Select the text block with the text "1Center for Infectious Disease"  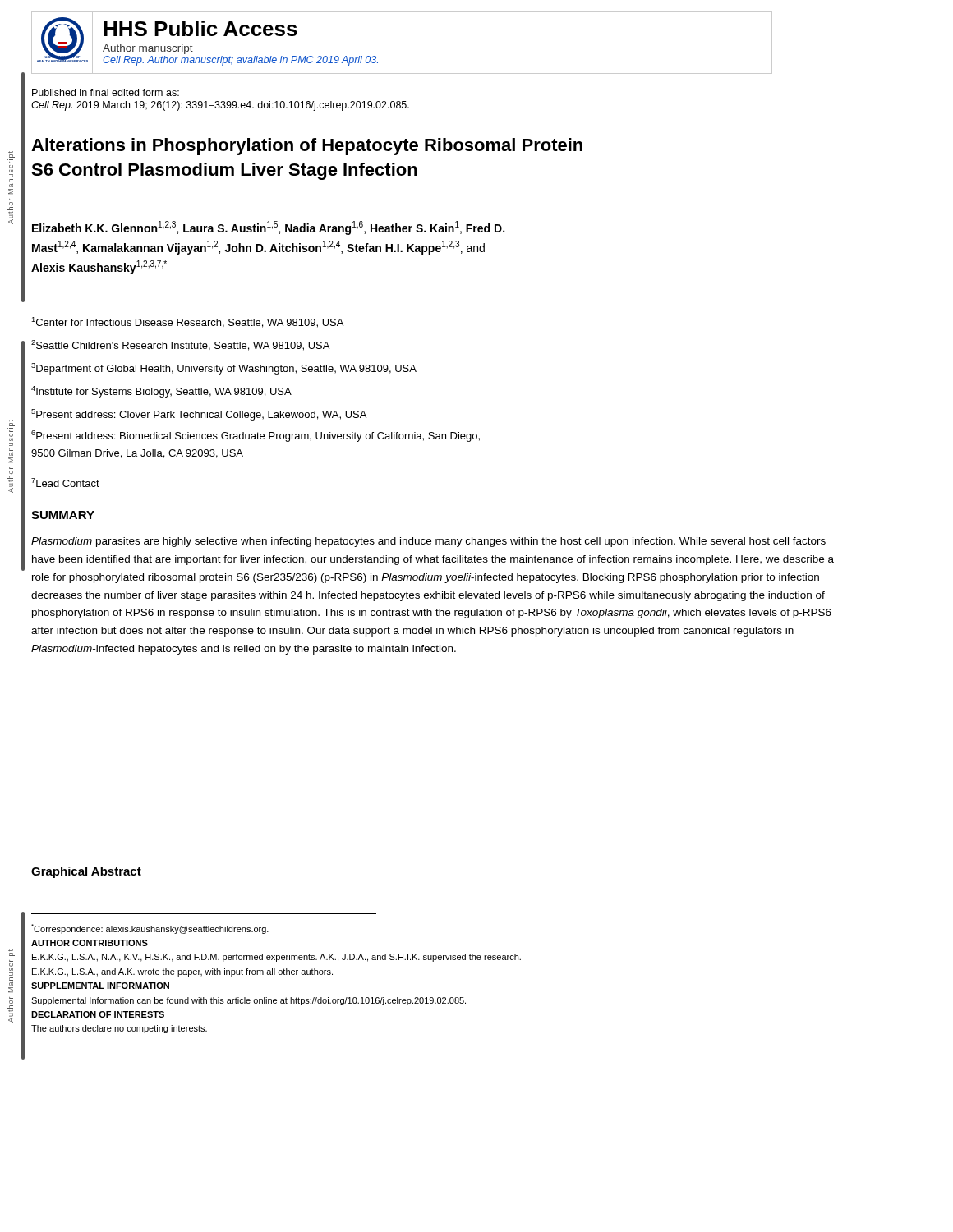188,322
